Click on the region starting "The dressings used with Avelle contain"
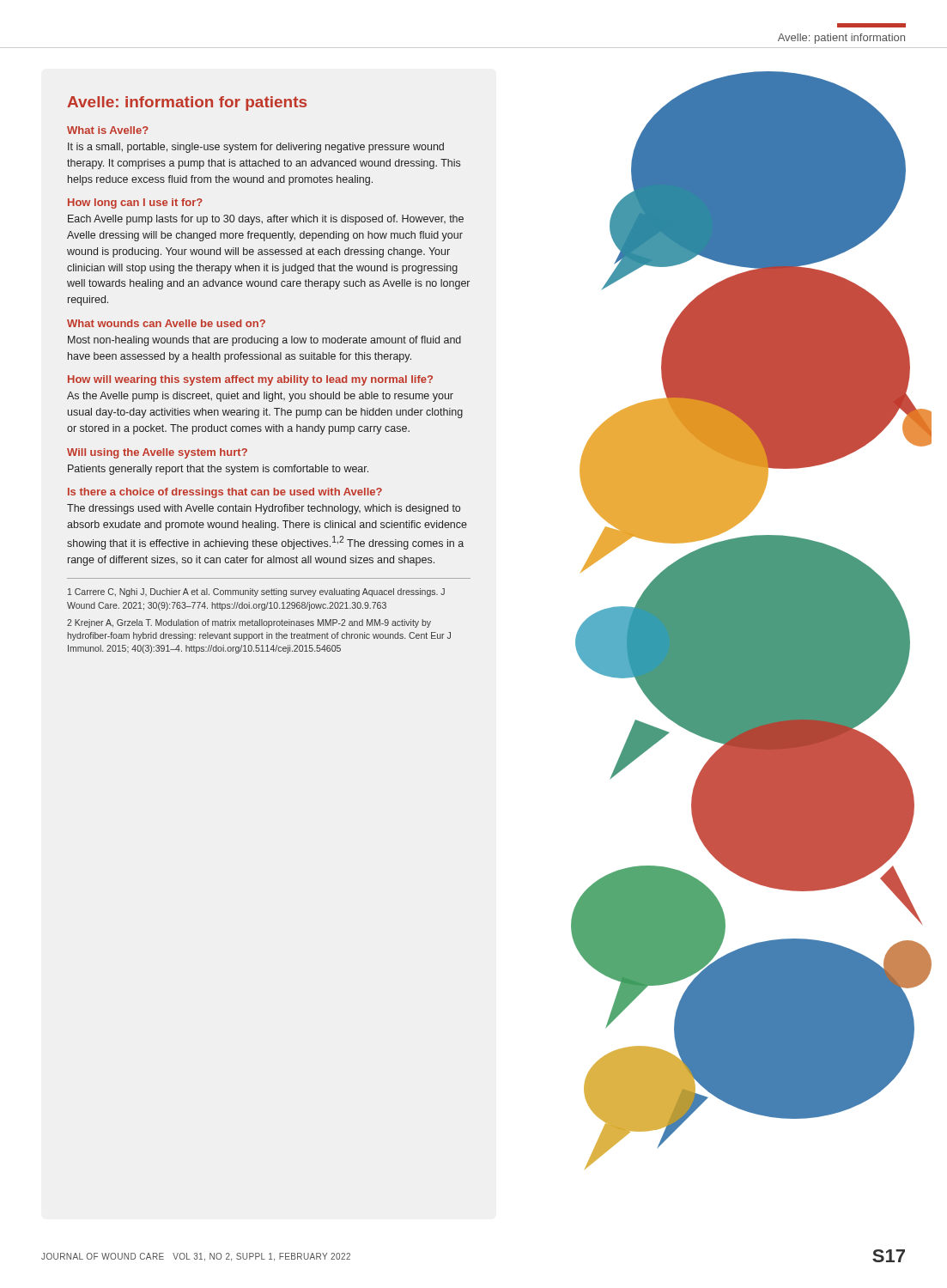Viewport: 947px width, 1288px height. (267, 534)
